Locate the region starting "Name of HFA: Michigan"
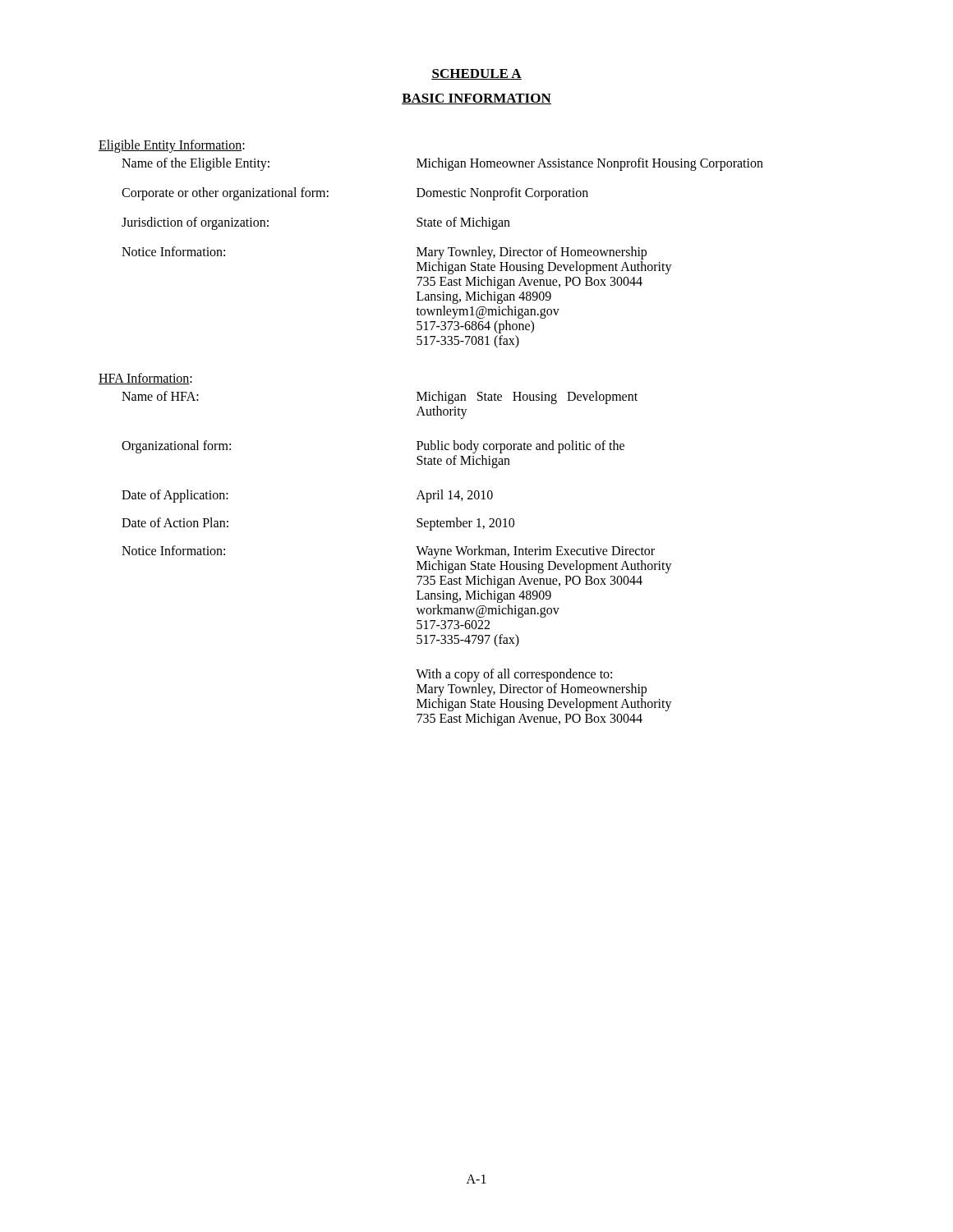Screen dimensions: 1232x953 [x=476, y=404]
